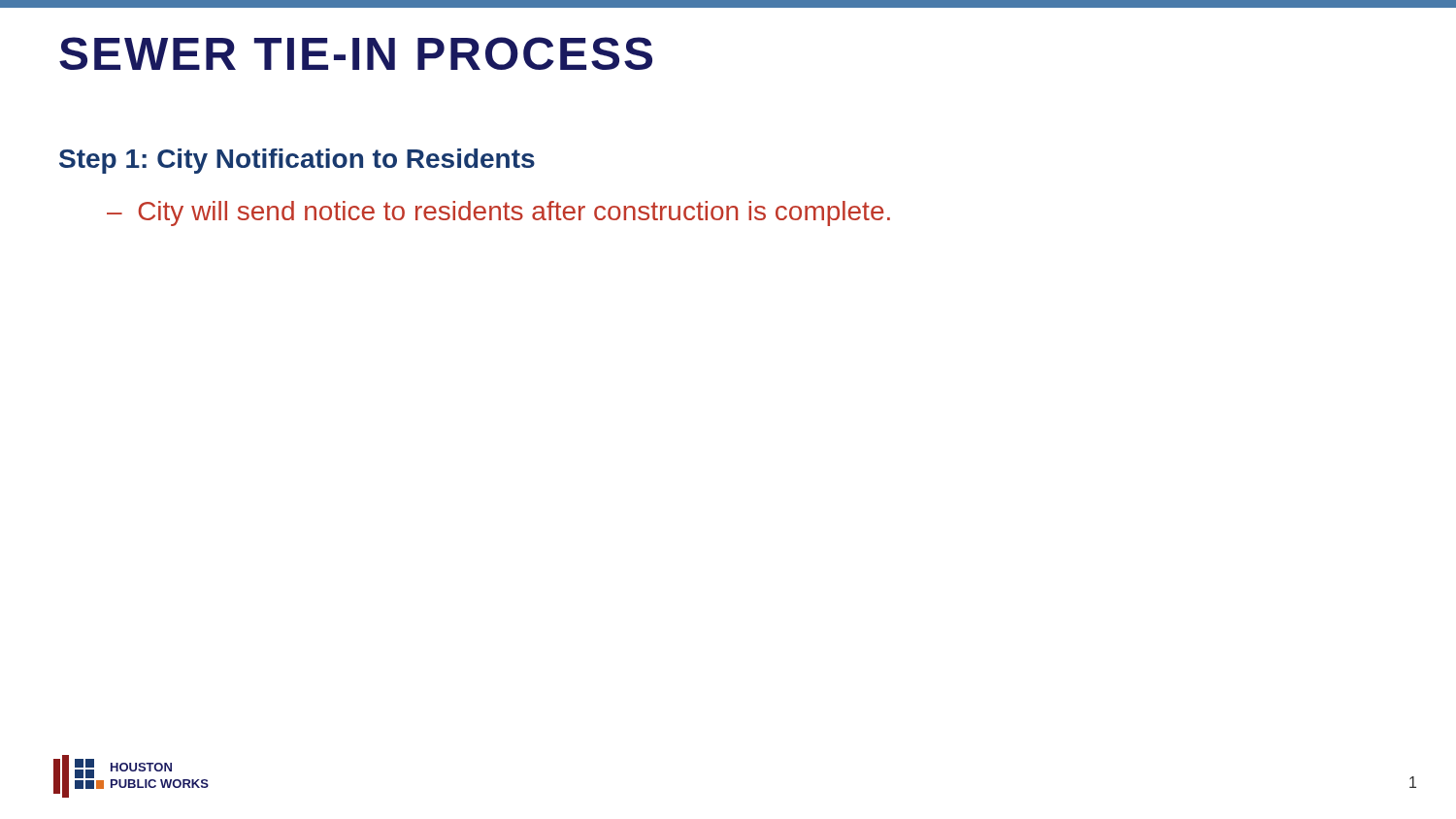Navigate to the text block starting "Step 1: City"
The width and height of the screenshot is (1456, 819).
297,159
